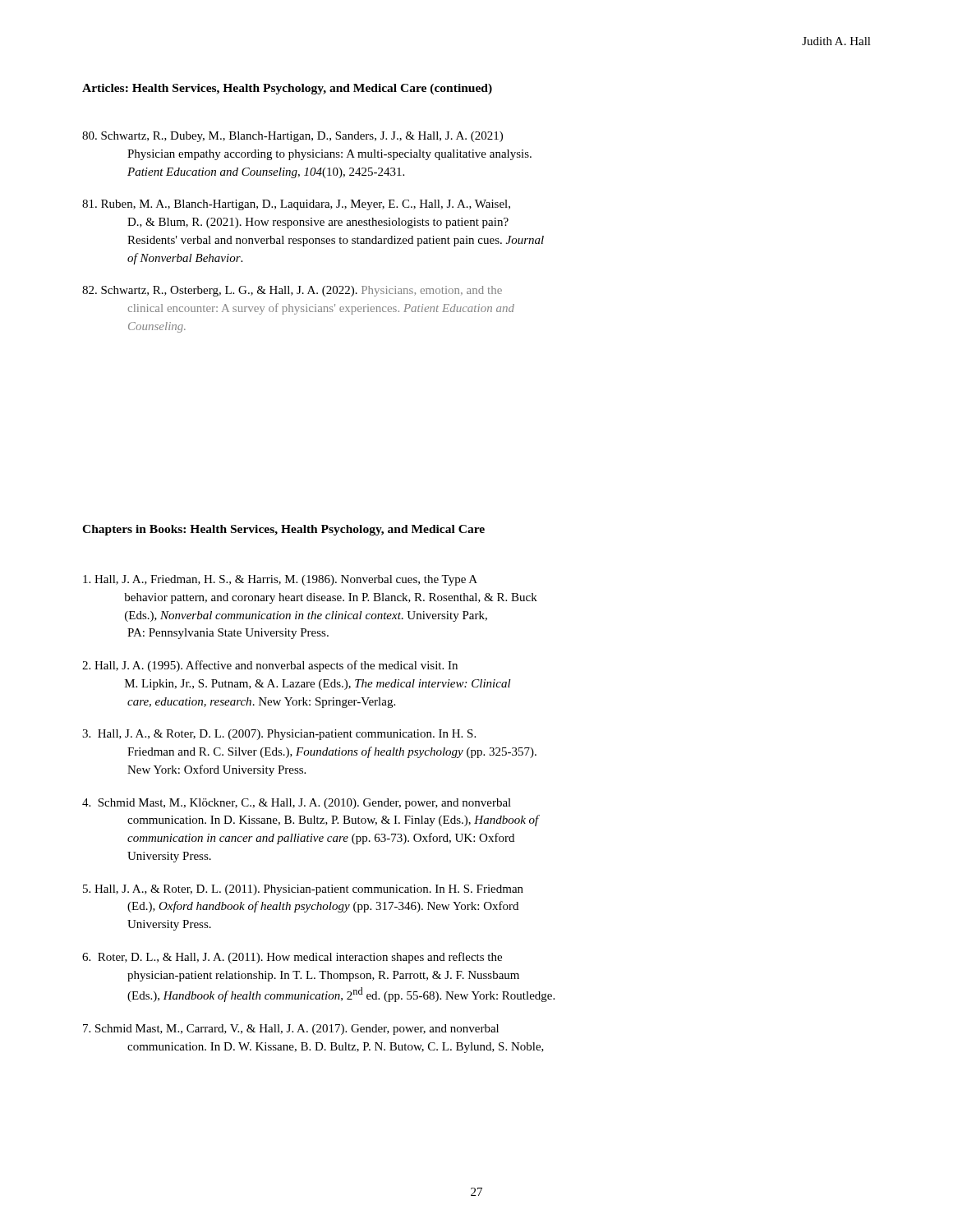
Task: Locate the list item containing "5. Hall, J. A.,"
Action: [303, 906]
